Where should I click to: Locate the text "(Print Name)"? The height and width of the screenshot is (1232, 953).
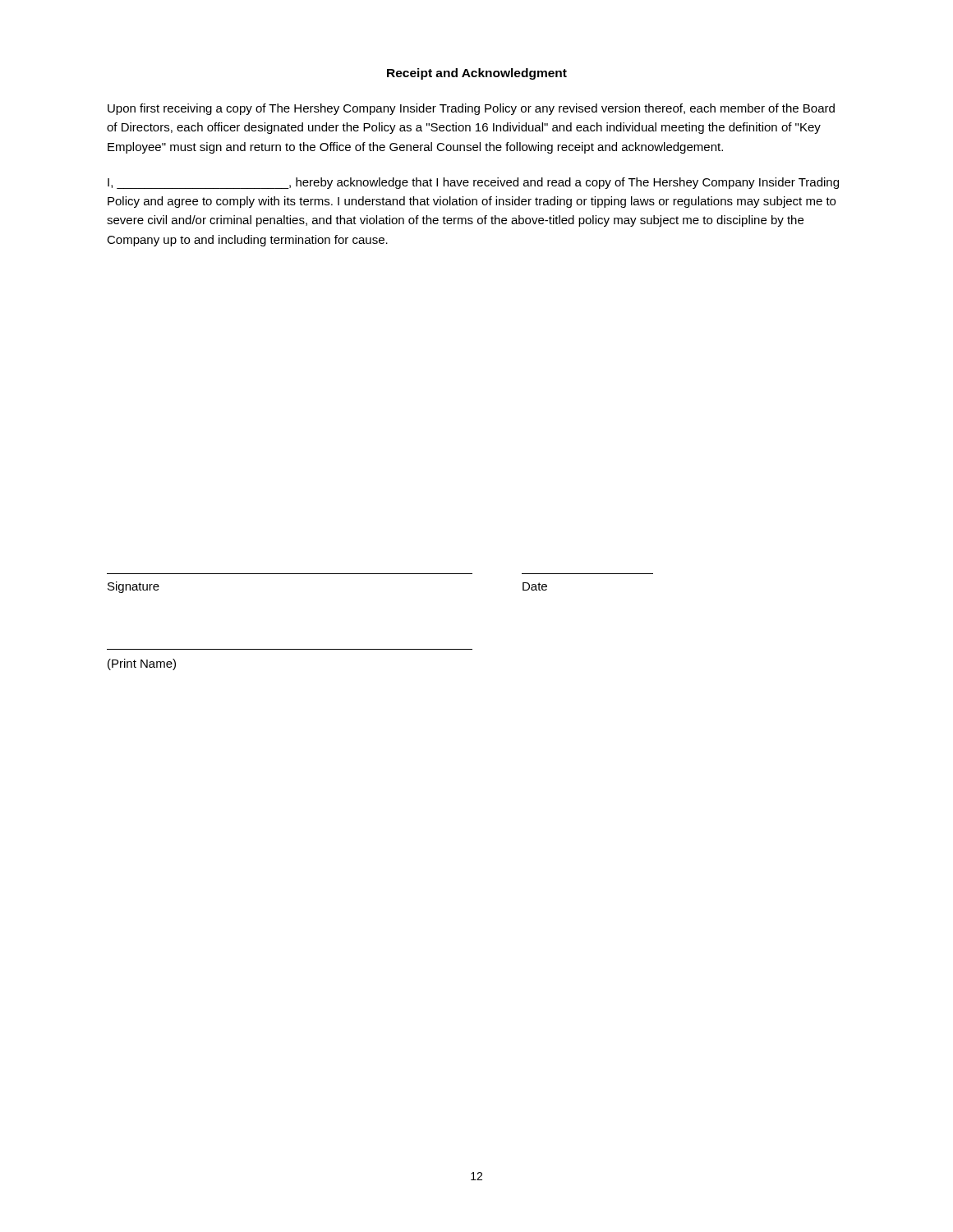pos(142,663)
